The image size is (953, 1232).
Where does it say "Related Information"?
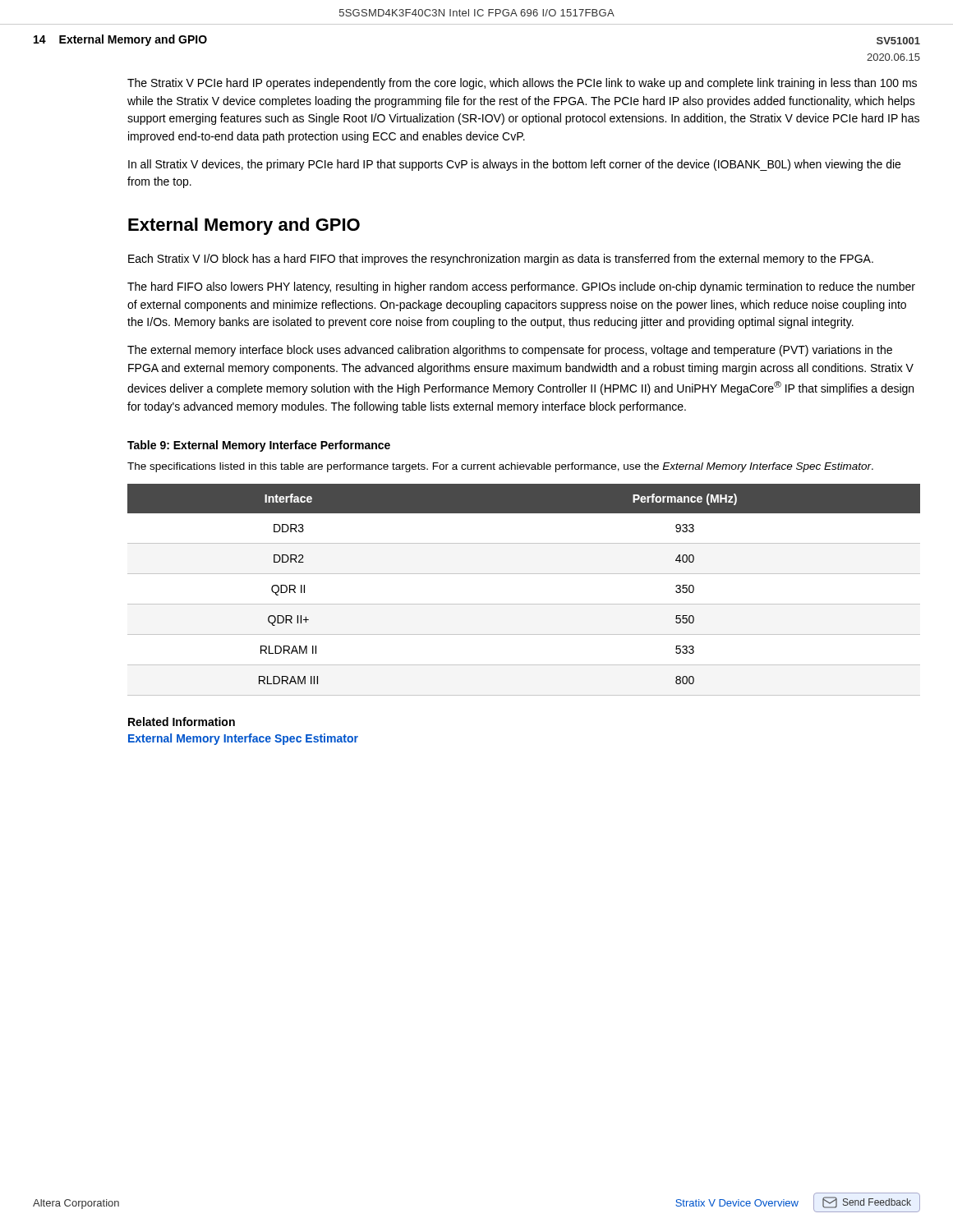coord(181,722)
